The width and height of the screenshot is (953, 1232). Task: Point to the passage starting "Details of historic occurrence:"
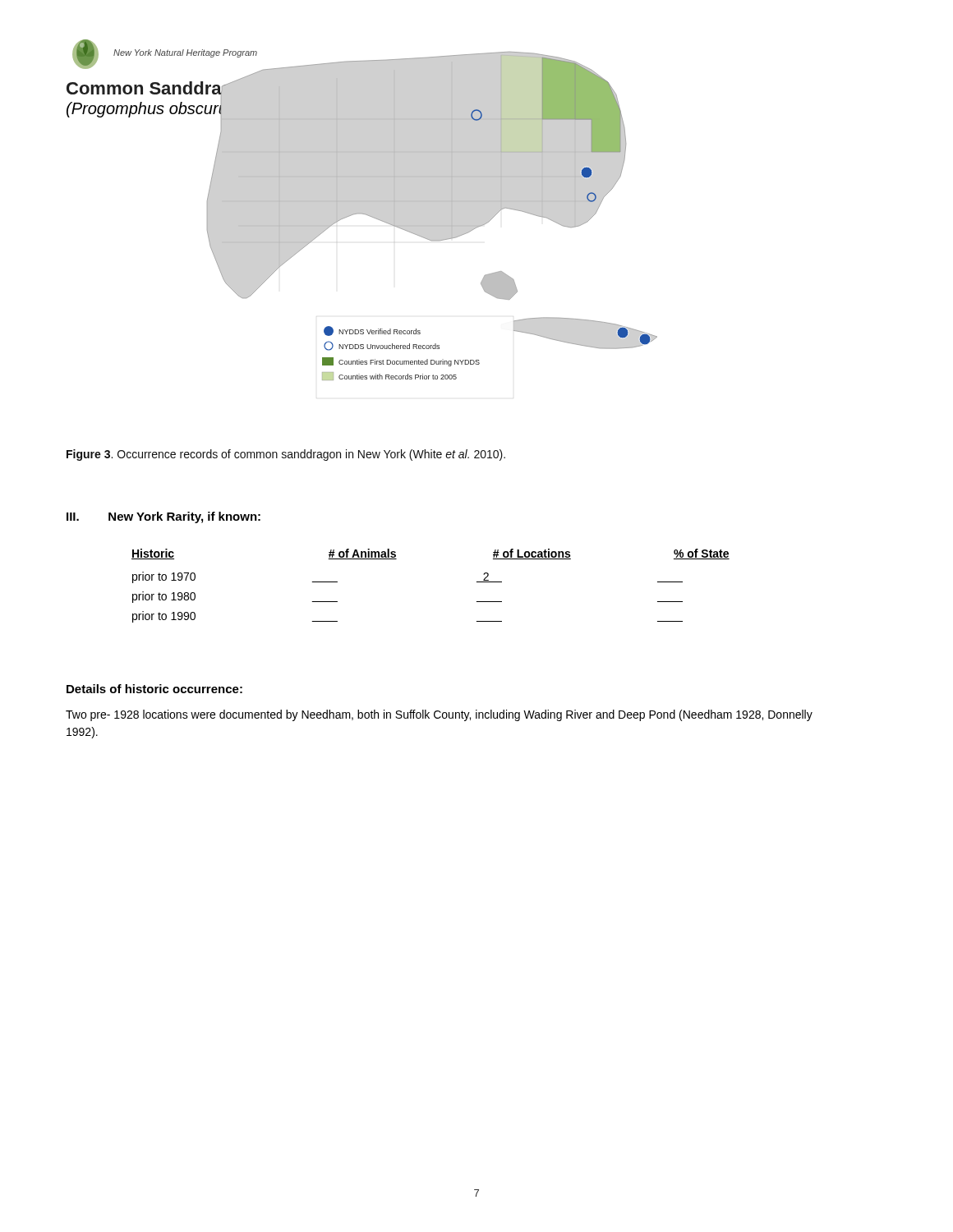(x=154, y=689)
